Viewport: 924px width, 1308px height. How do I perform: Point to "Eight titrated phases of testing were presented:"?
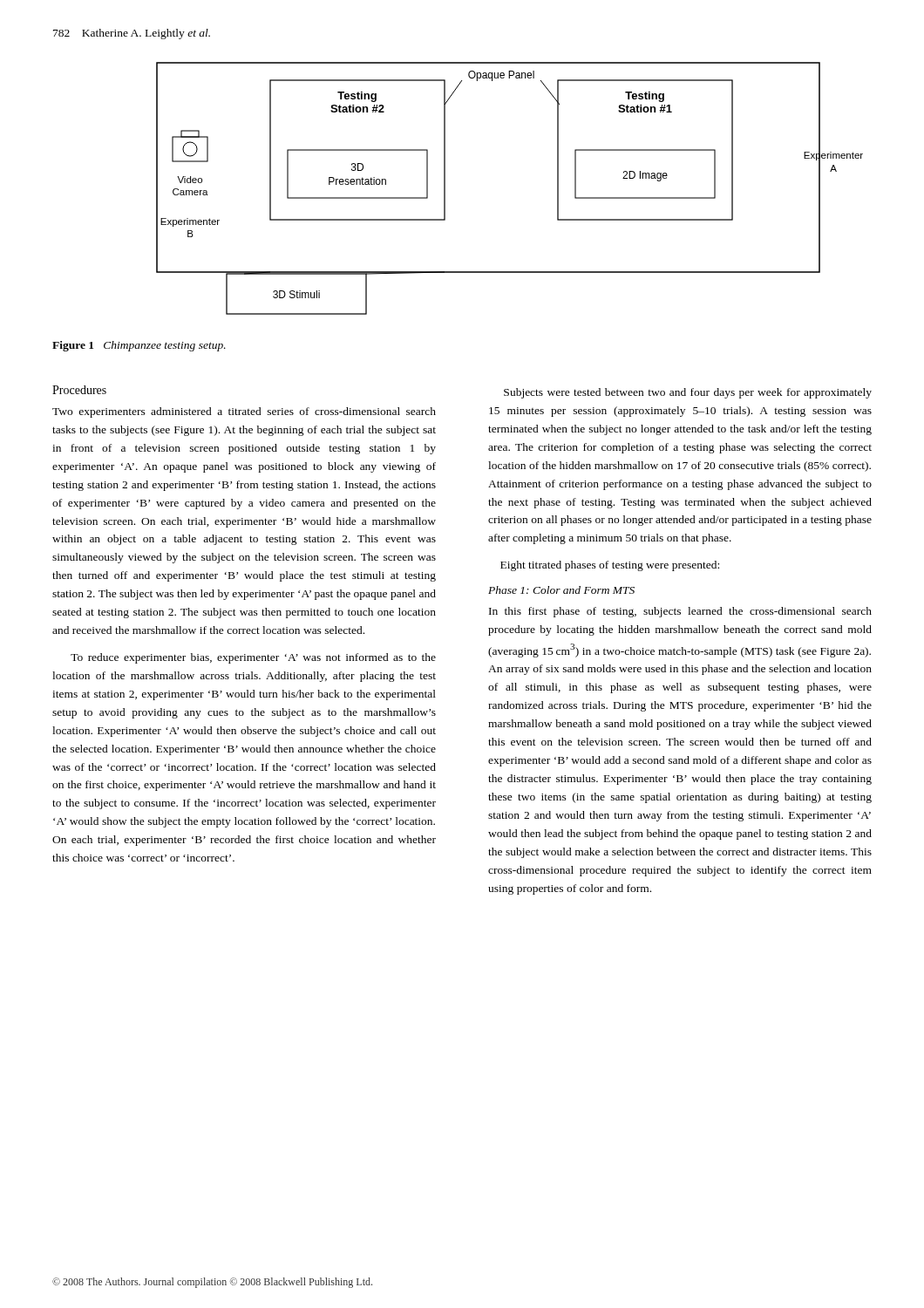[x=604, y=565]
